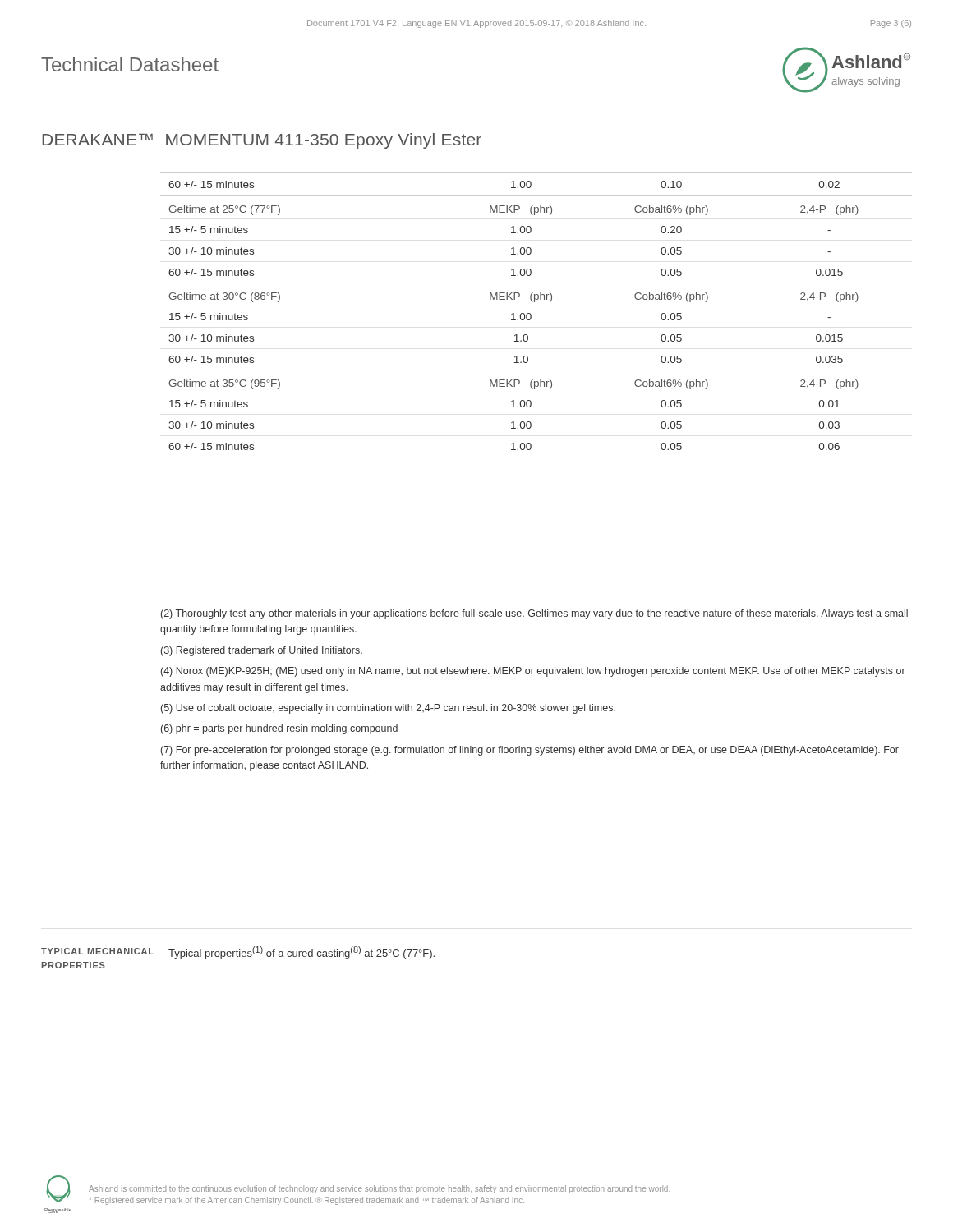The width and height of the screenshot is (953, 1232).
Task: Where is the passage that starts "(4) Norox (ME)KP-925H; (ME) used only in NA"?
Action: 533,679
